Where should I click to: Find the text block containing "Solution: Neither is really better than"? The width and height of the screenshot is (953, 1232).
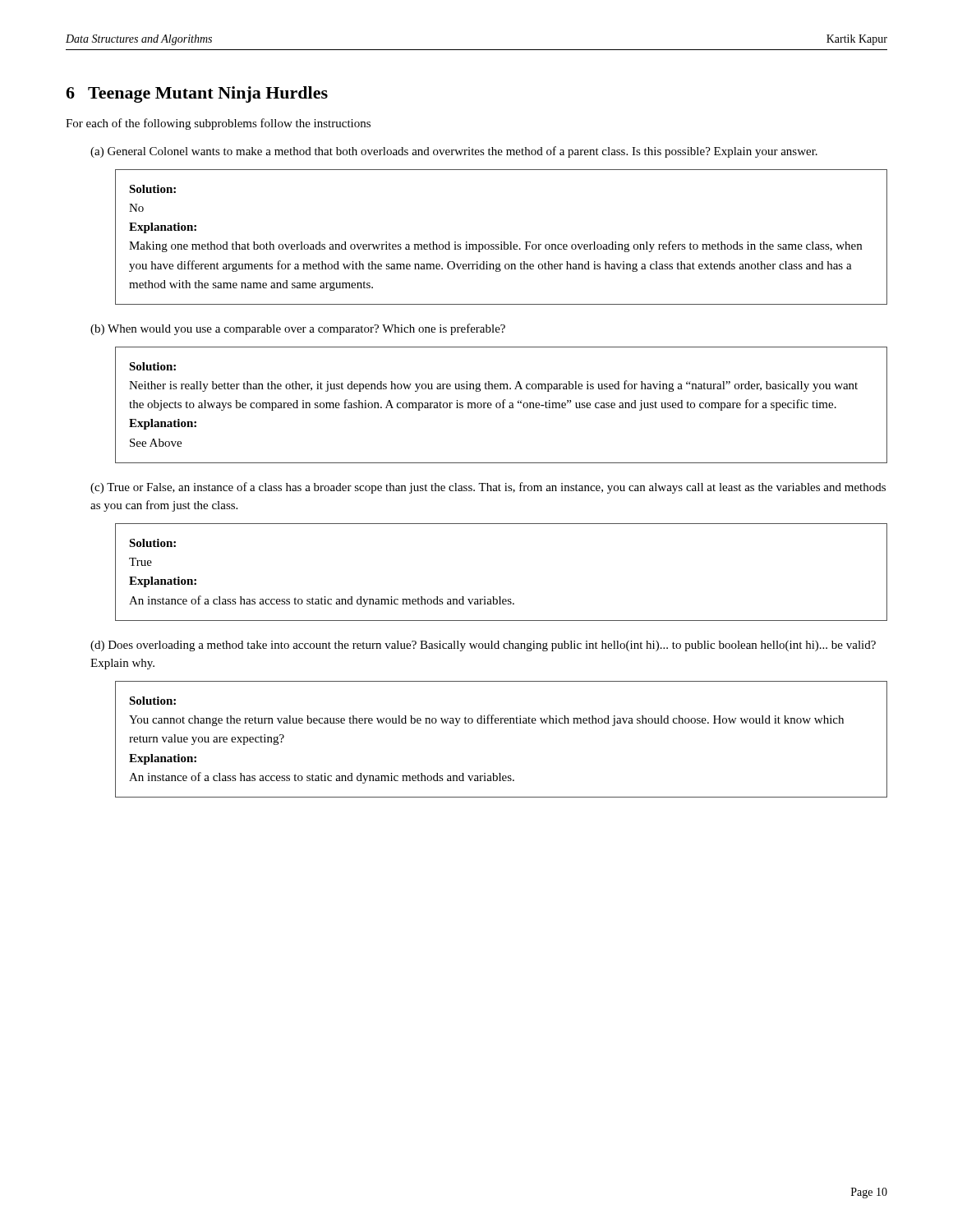pos(493,404)
